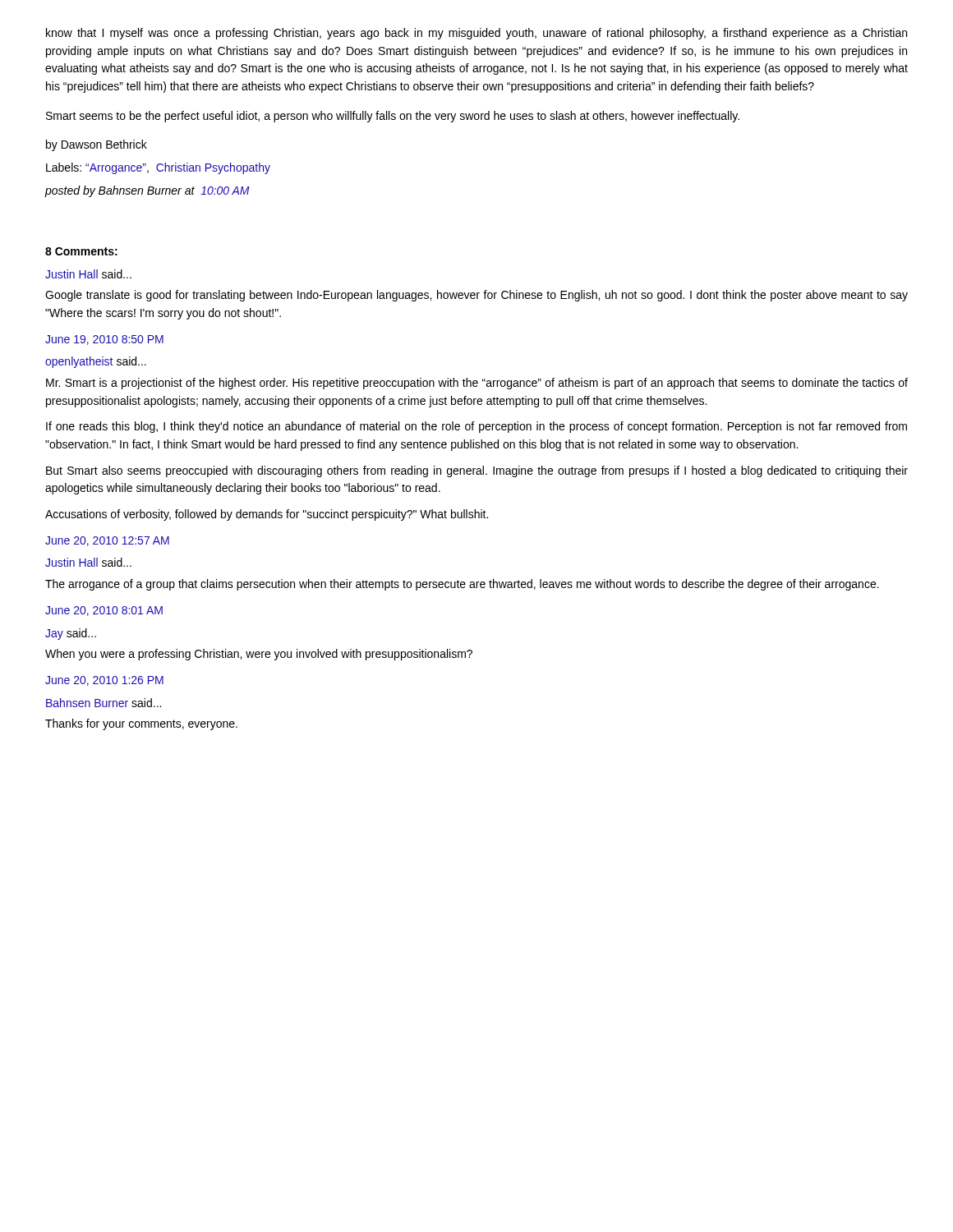Select the region starting "Jay said..."
The width and height of the screenshot is (953, 1232).
[x=71, y=633]
